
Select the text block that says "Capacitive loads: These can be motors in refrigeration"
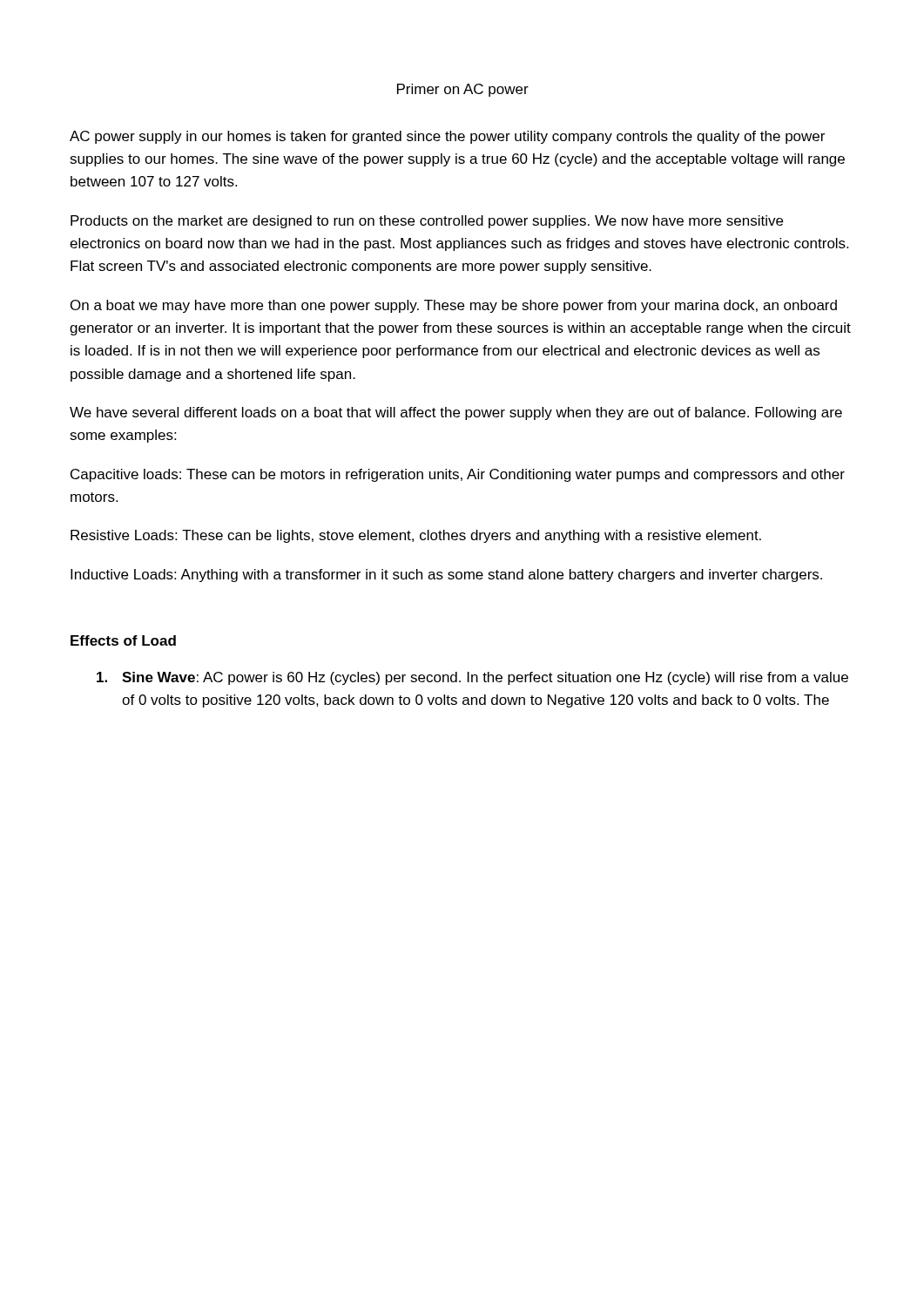(457, 486)
